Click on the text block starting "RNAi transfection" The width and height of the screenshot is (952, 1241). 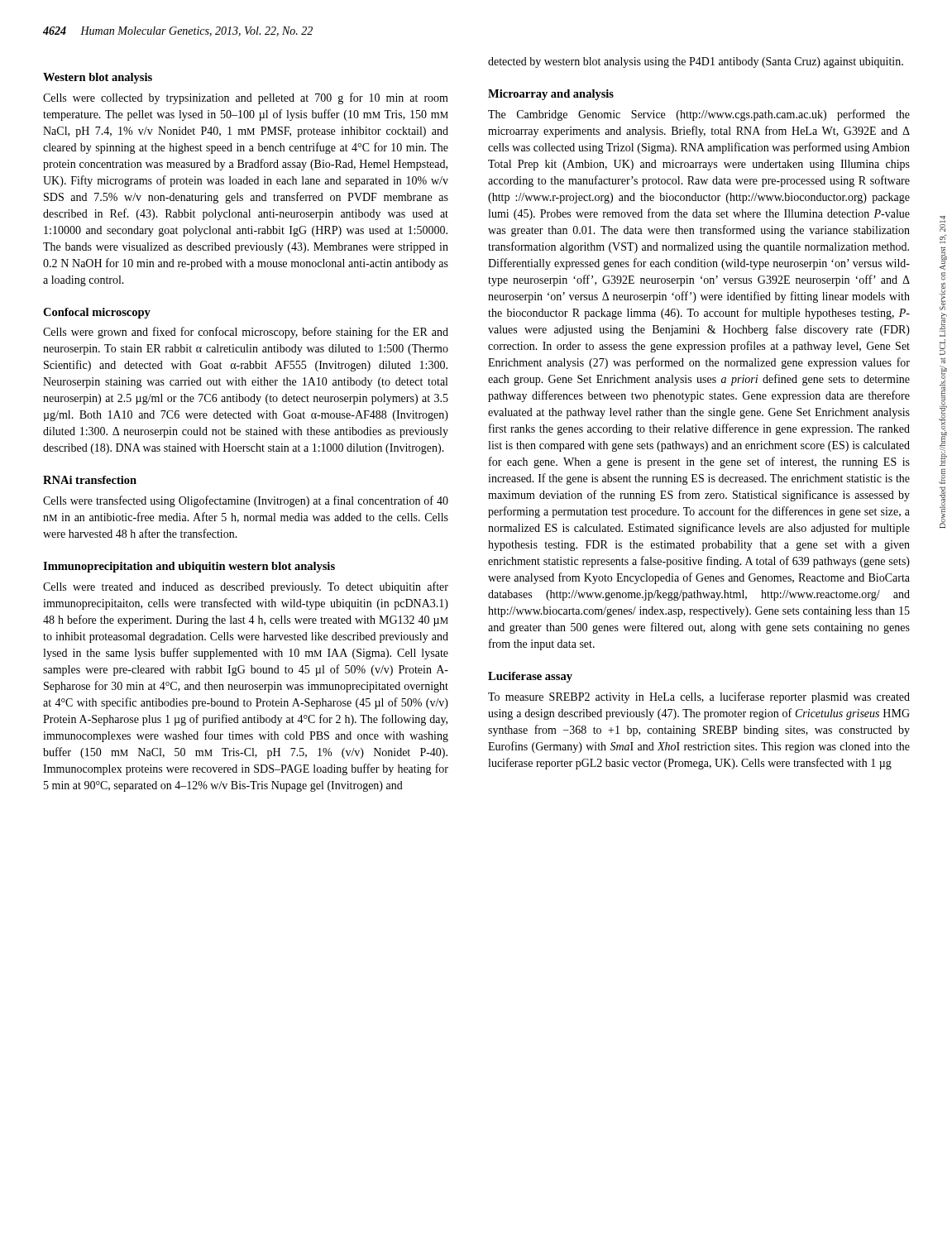[x=90, y=480]
